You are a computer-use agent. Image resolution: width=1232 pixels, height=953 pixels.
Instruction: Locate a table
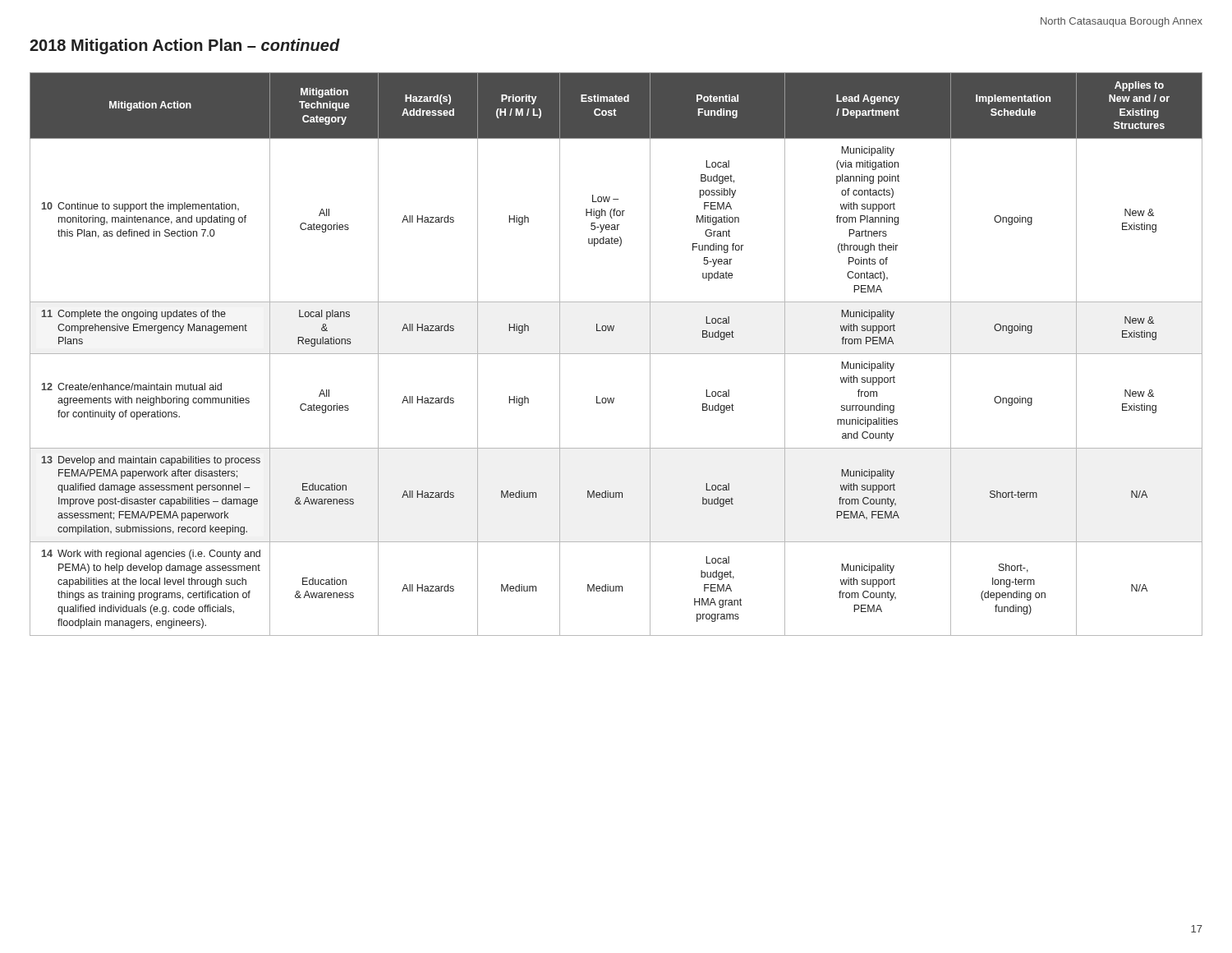point(616,354)
